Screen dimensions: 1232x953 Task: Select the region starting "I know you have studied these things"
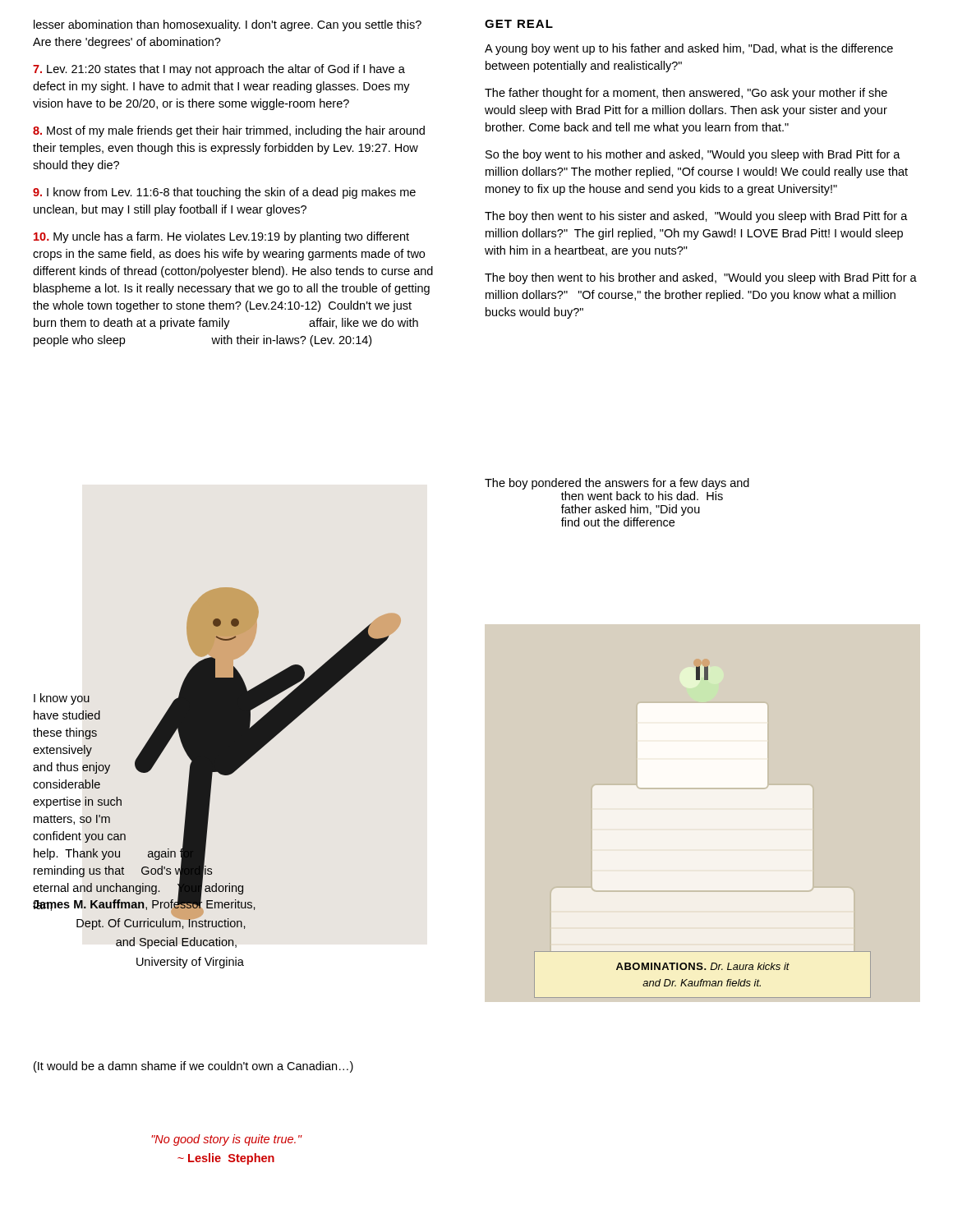point(139,802)
